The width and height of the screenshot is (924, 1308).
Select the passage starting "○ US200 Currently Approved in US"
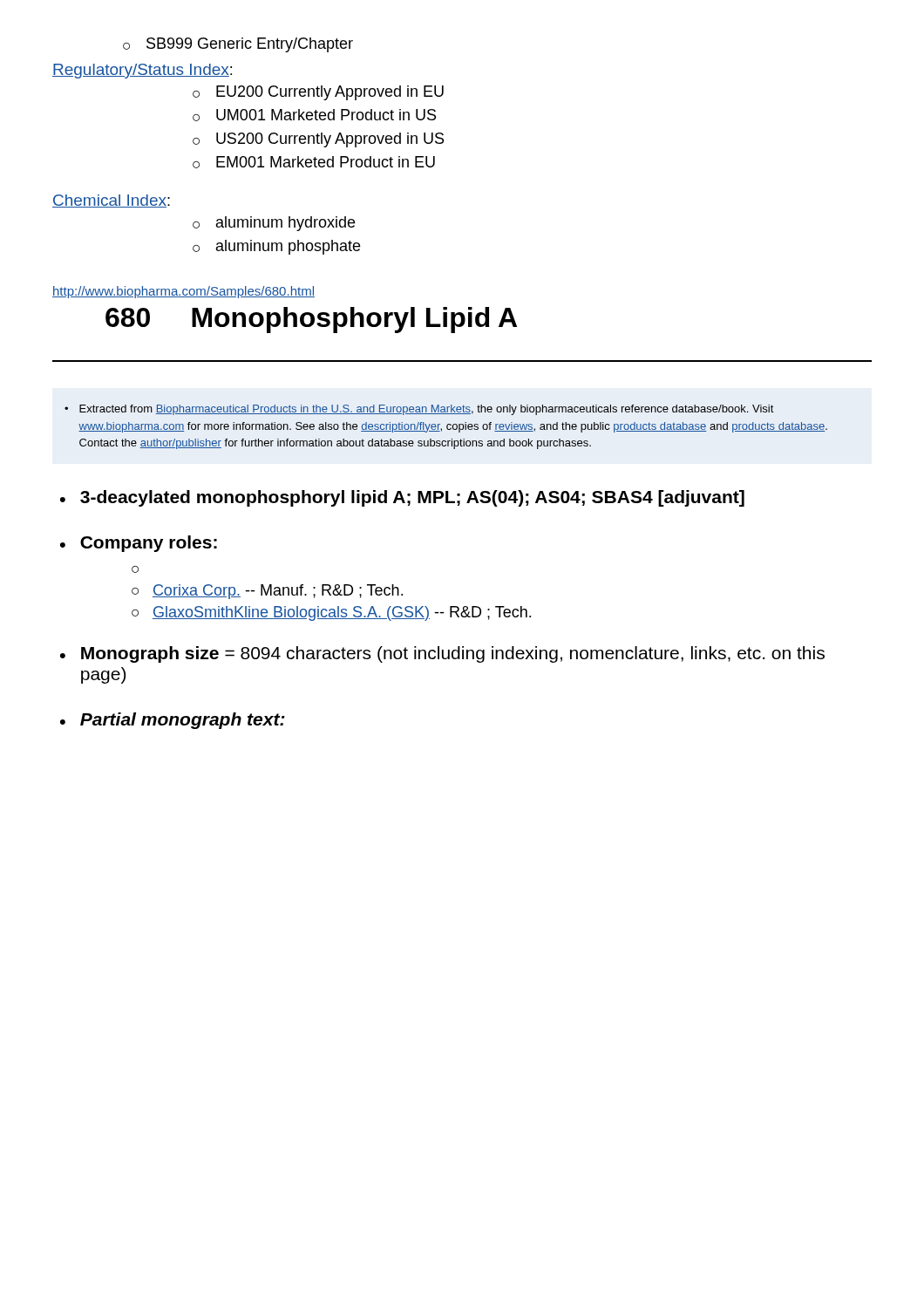coord(318,140)
